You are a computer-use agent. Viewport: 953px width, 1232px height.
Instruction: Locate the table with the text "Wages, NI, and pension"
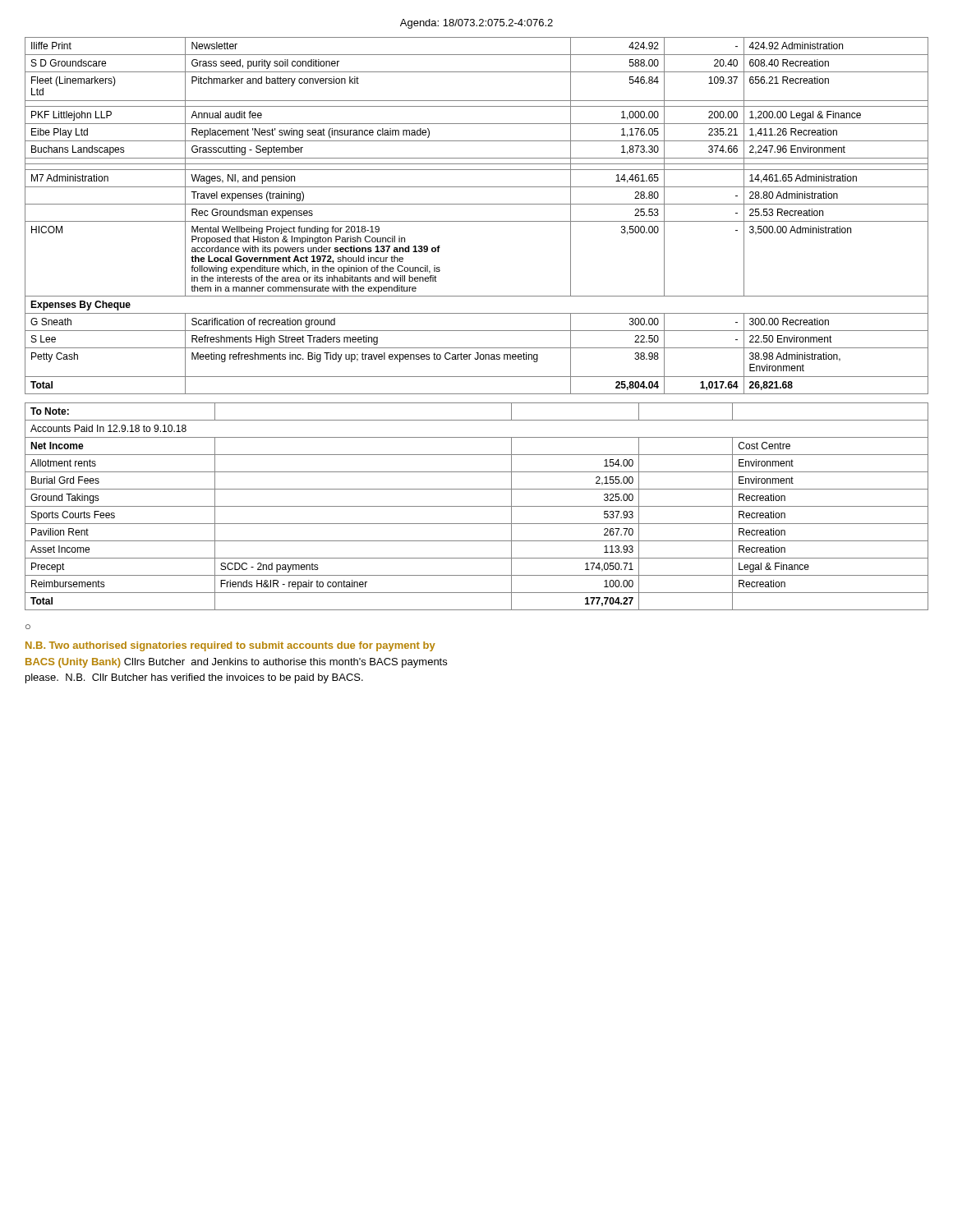click(x=476, y=216)
